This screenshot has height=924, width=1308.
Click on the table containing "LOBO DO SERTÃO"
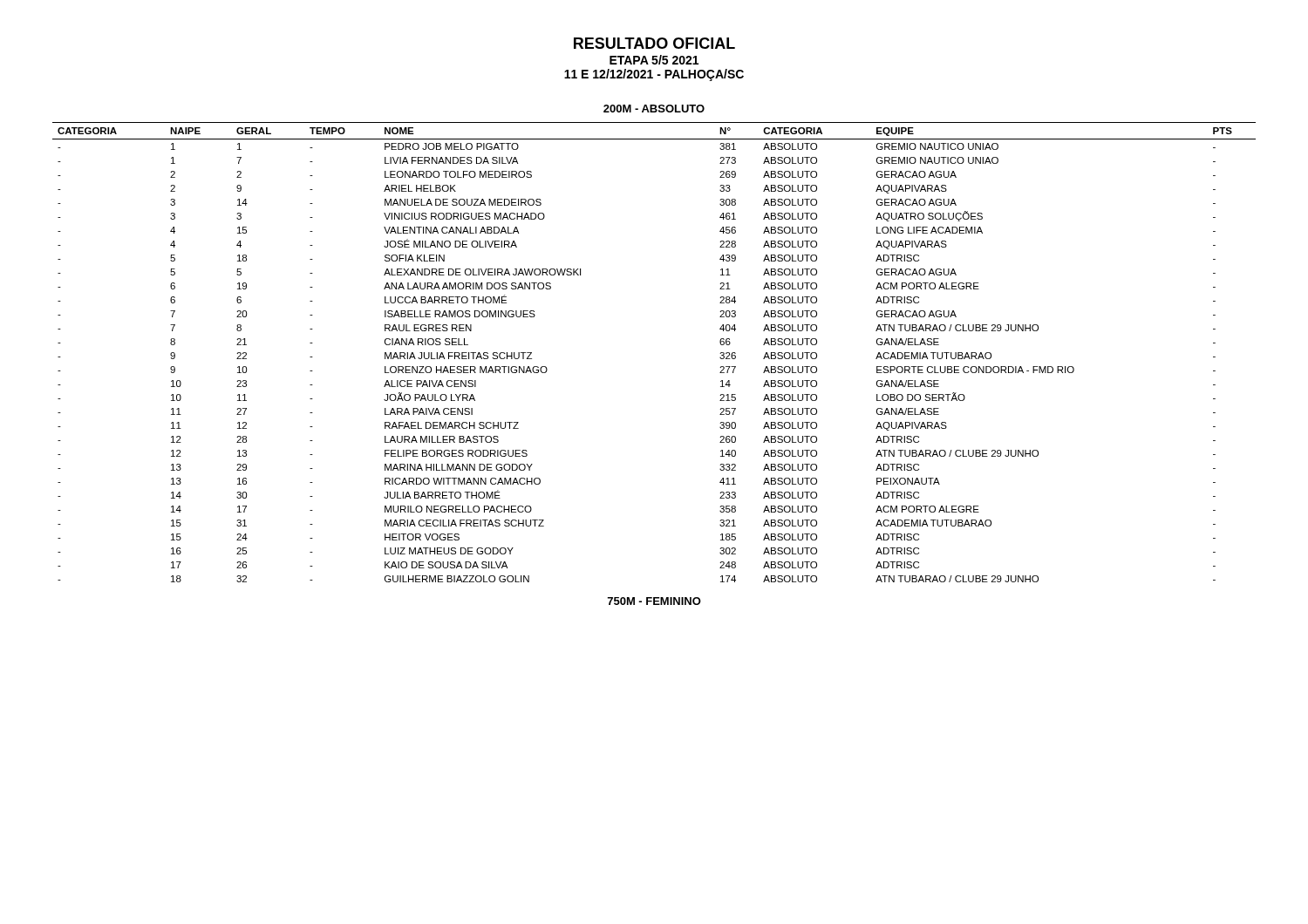[x=654, y=354]
